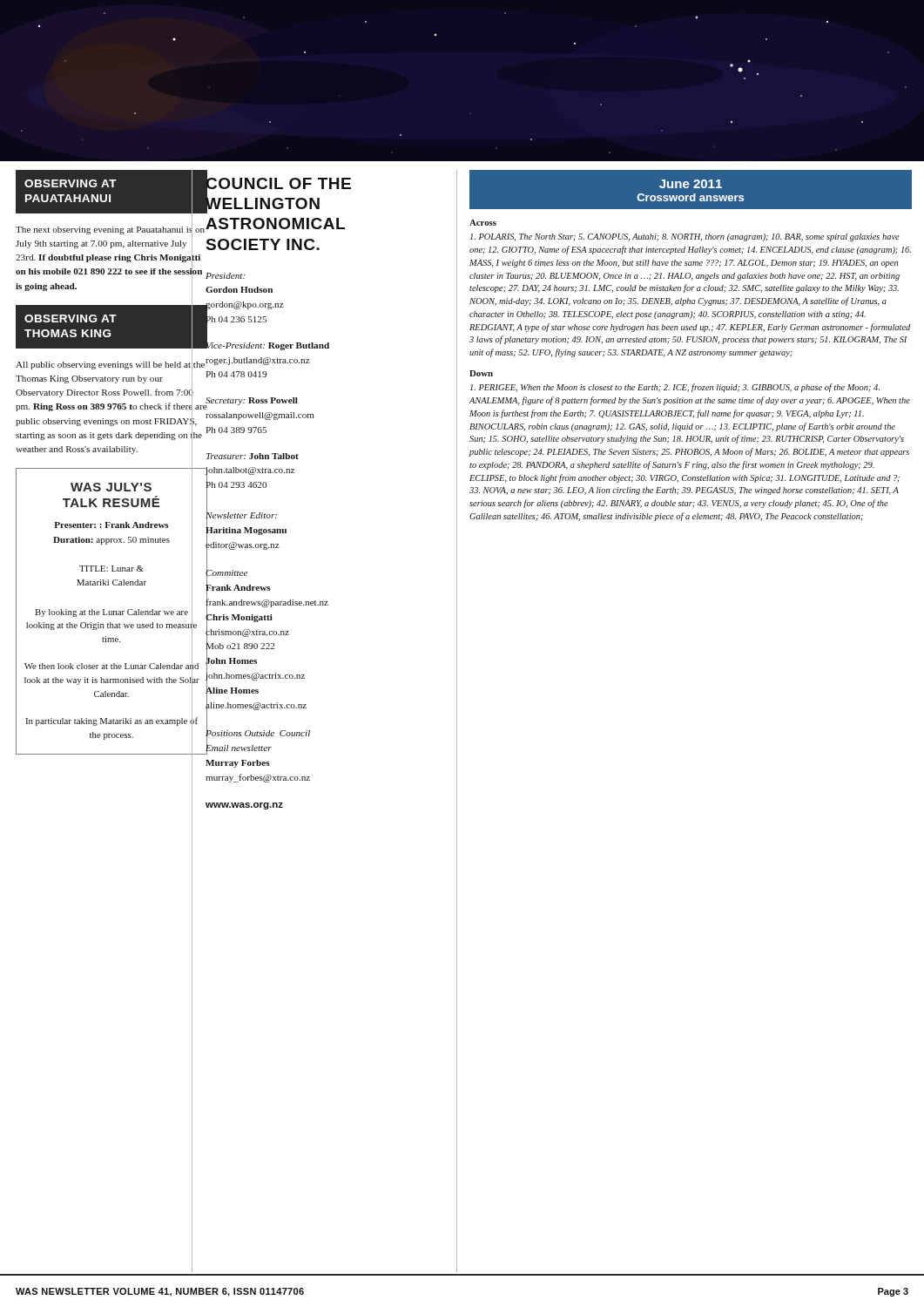Click on the text block starting "By looking at the Lunar Calendar we"
The image size is (924, 1307).
(x=111, y=673)
